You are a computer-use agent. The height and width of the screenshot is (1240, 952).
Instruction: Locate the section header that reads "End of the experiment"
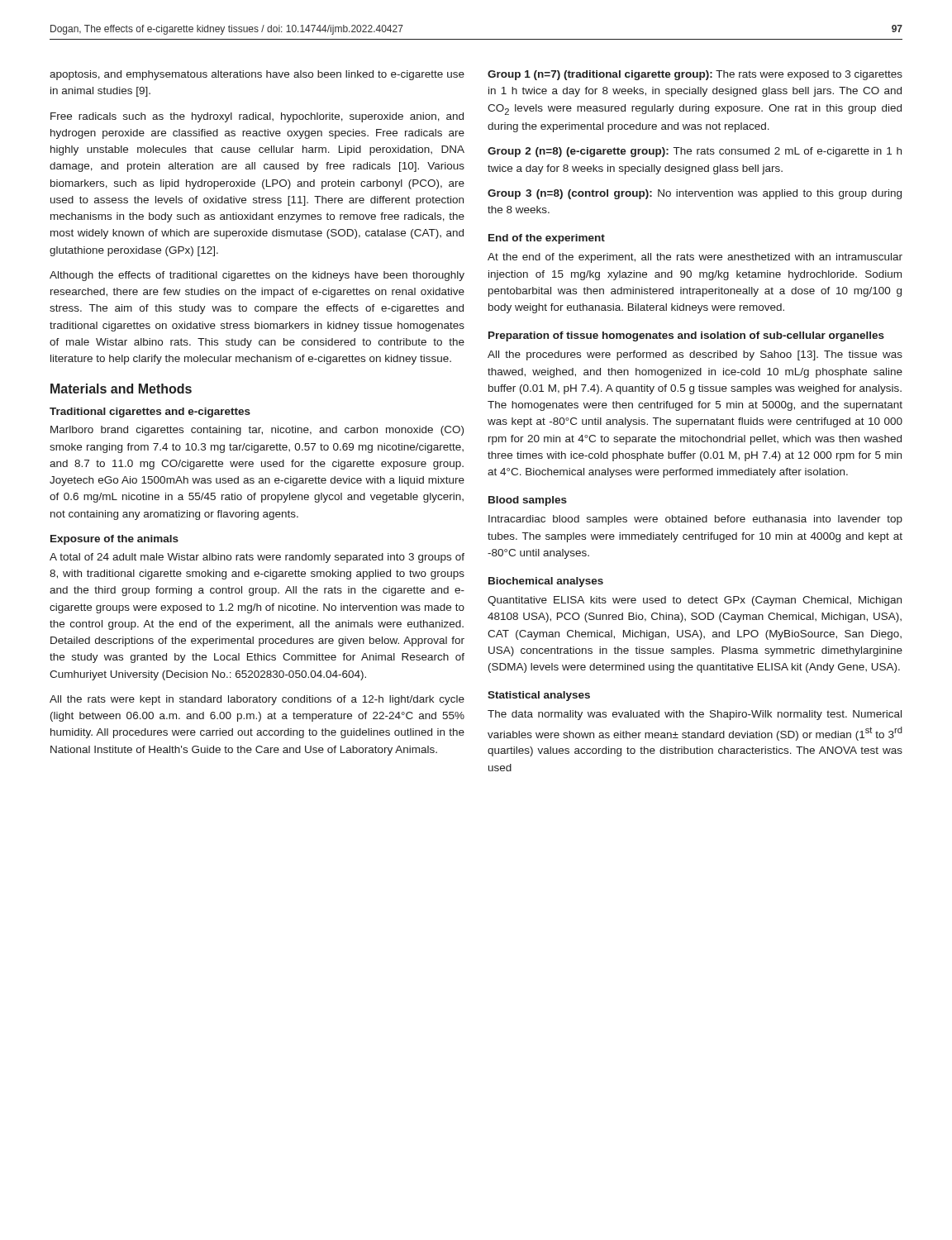click(546, 238)
